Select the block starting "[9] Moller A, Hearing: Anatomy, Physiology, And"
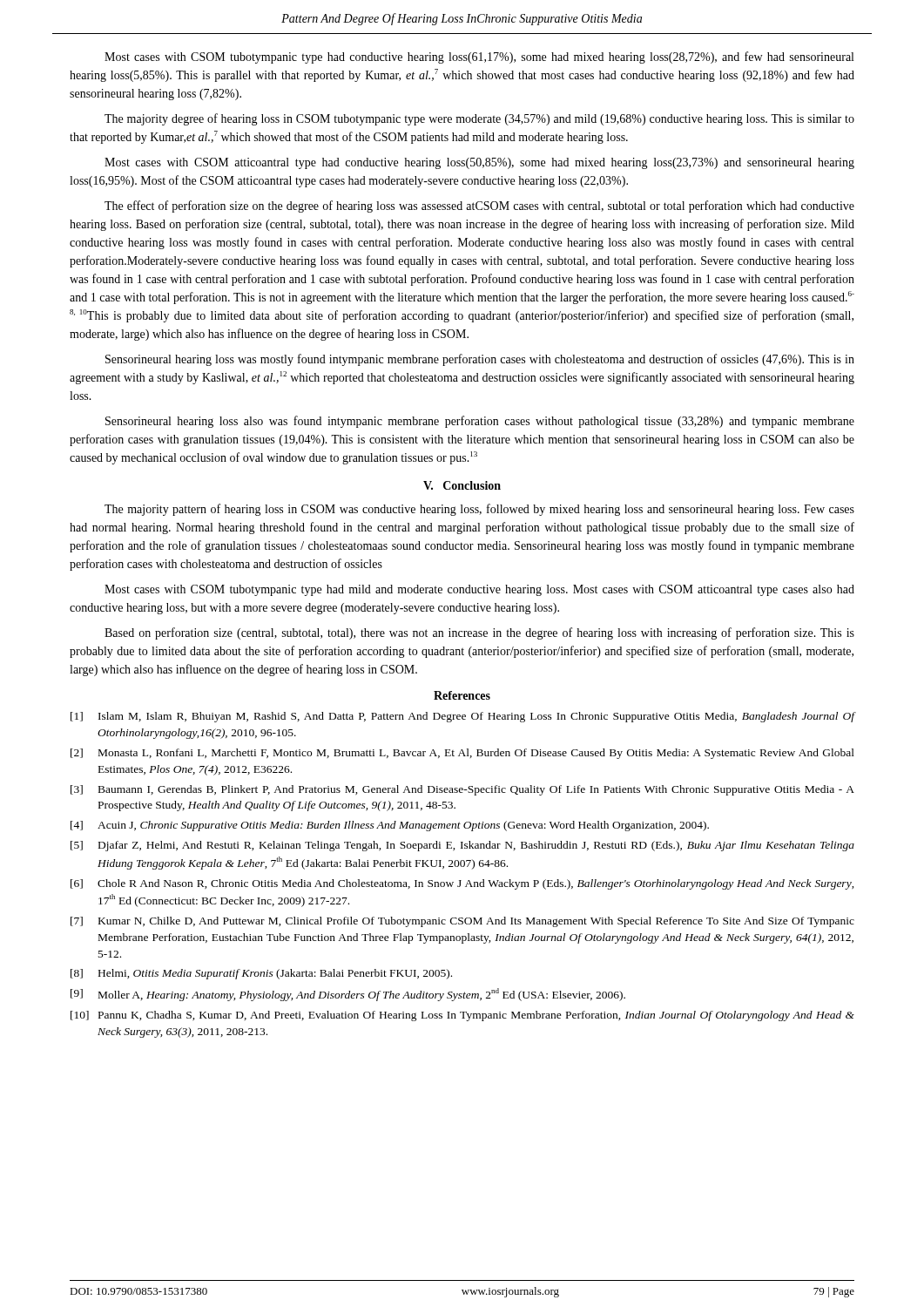This screenshot has height=1307, width=924. (462, 995)
